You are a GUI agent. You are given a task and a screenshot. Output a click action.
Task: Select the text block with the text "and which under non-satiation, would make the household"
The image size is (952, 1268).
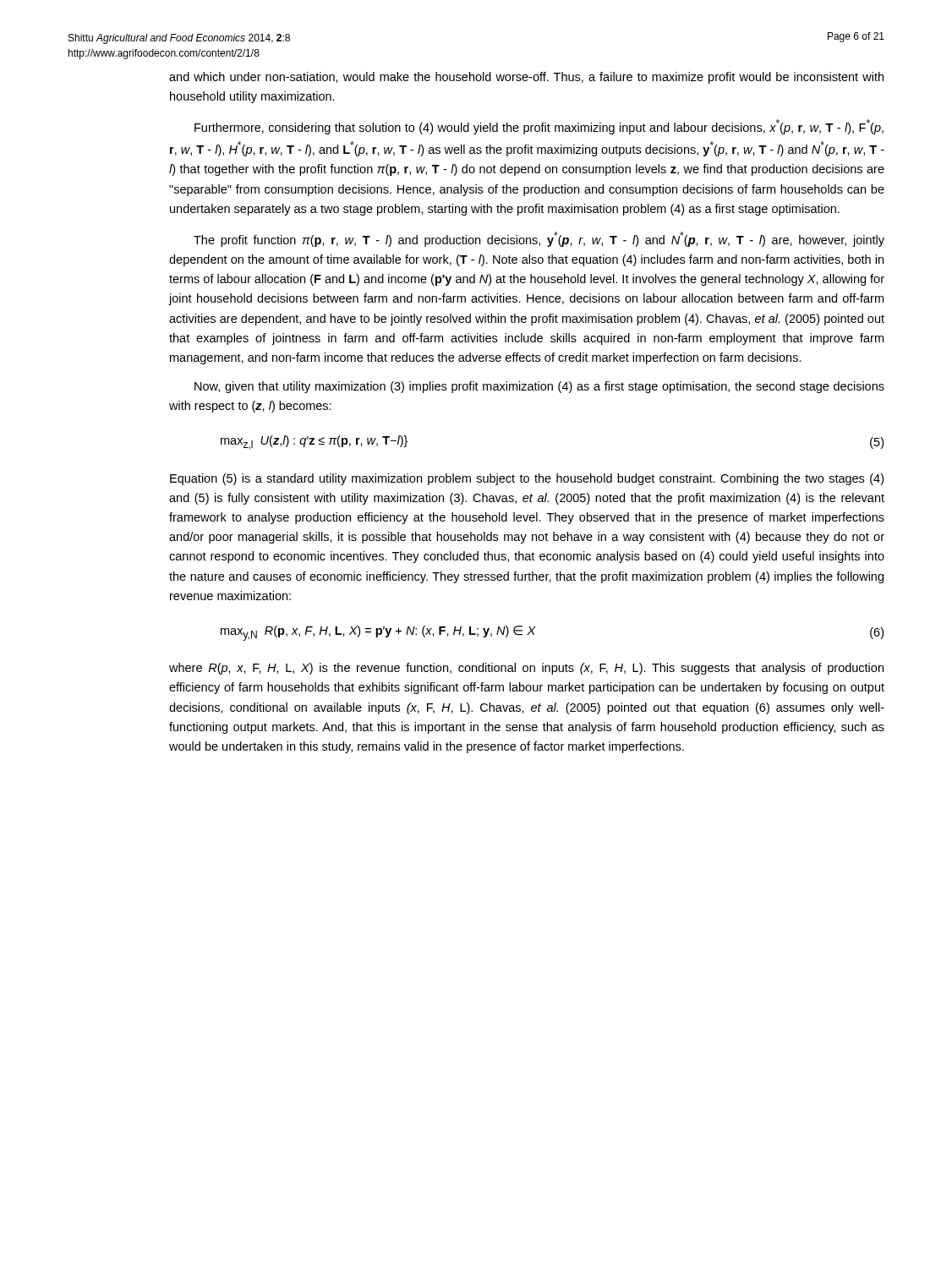pyautogui.click(x=527, y=87)
